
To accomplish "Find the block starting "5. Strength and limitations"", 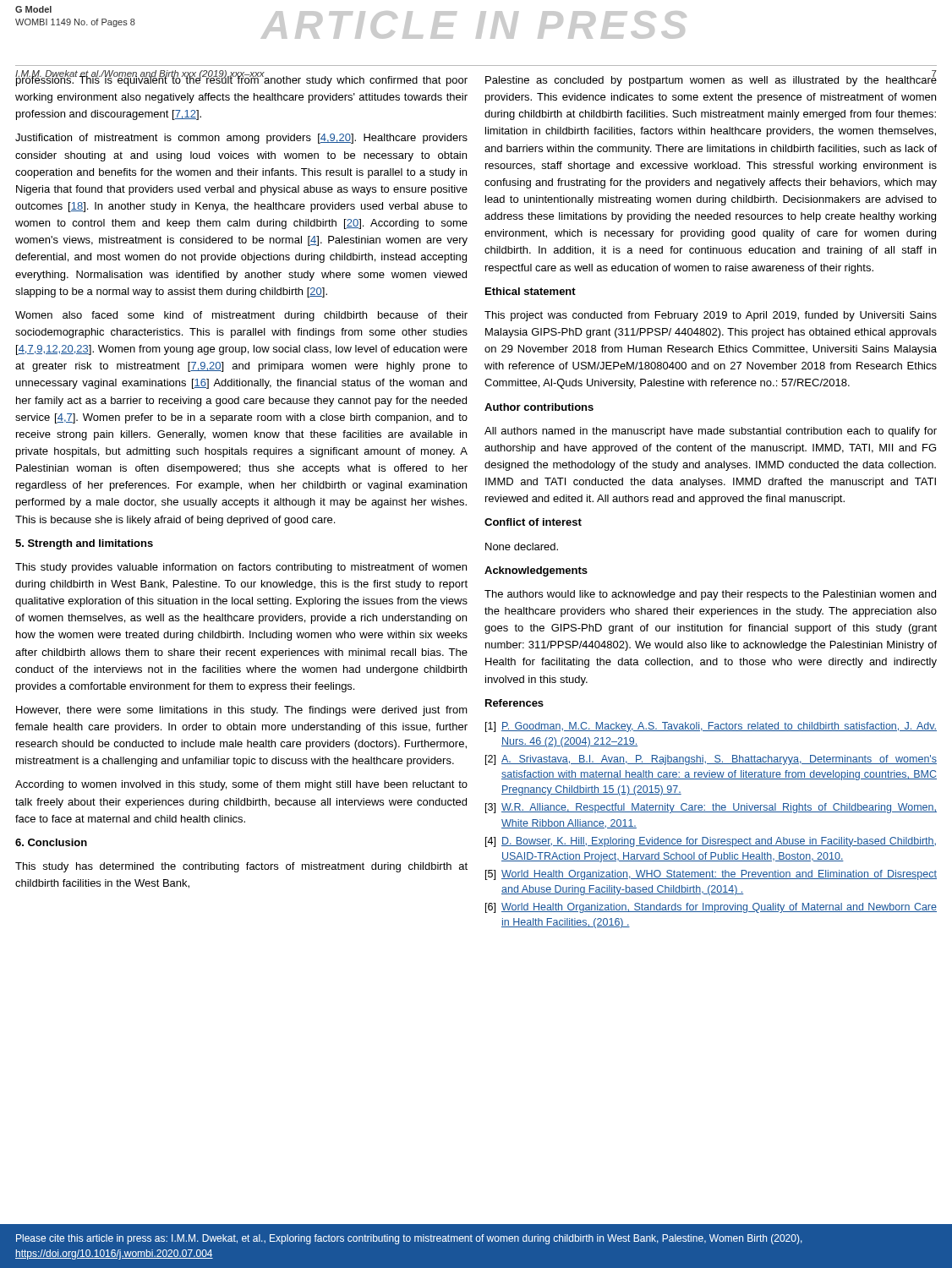I will 84,544.
